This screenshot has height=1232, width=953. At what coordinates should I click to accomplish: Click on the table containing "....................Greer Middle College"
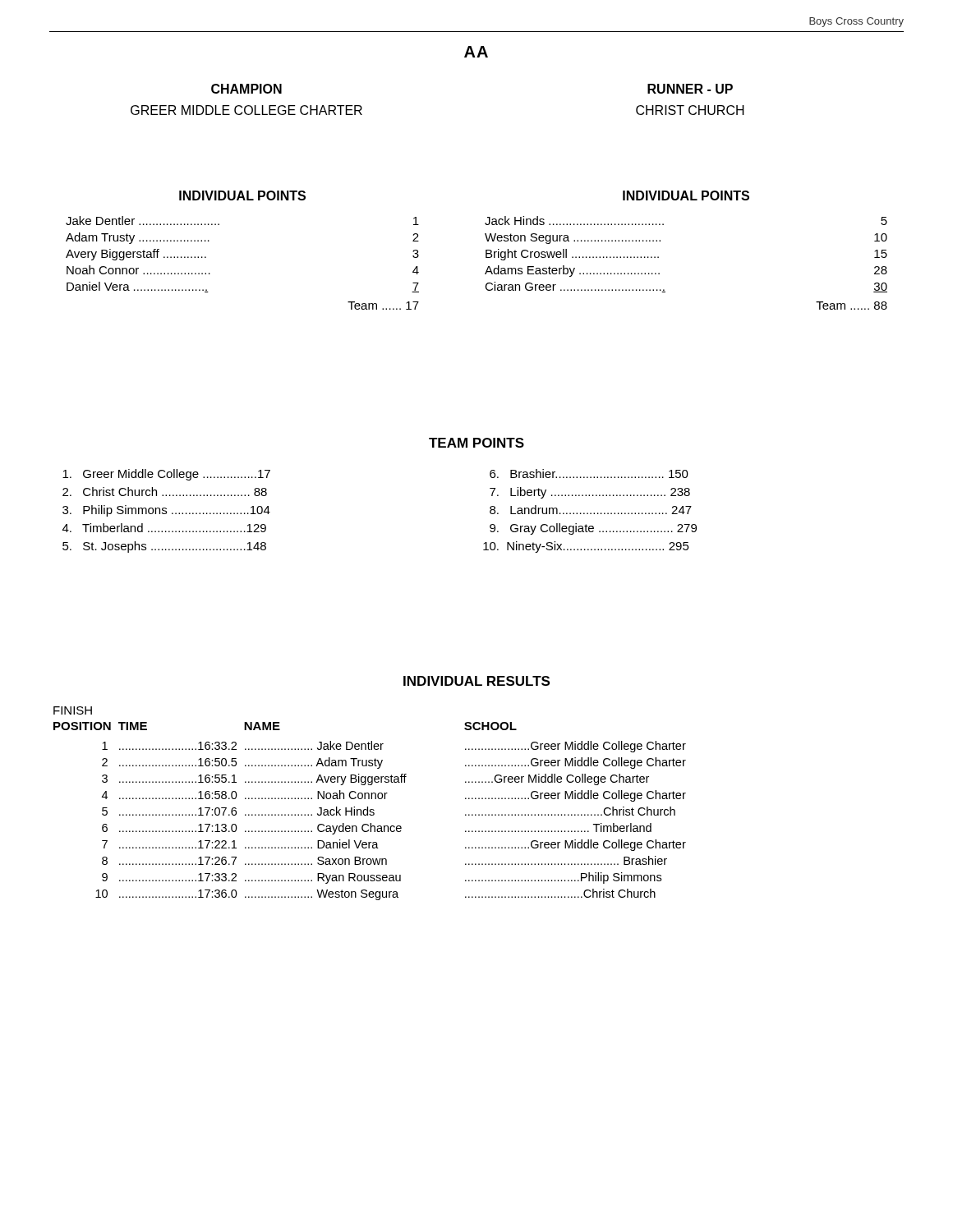(476, 788)
